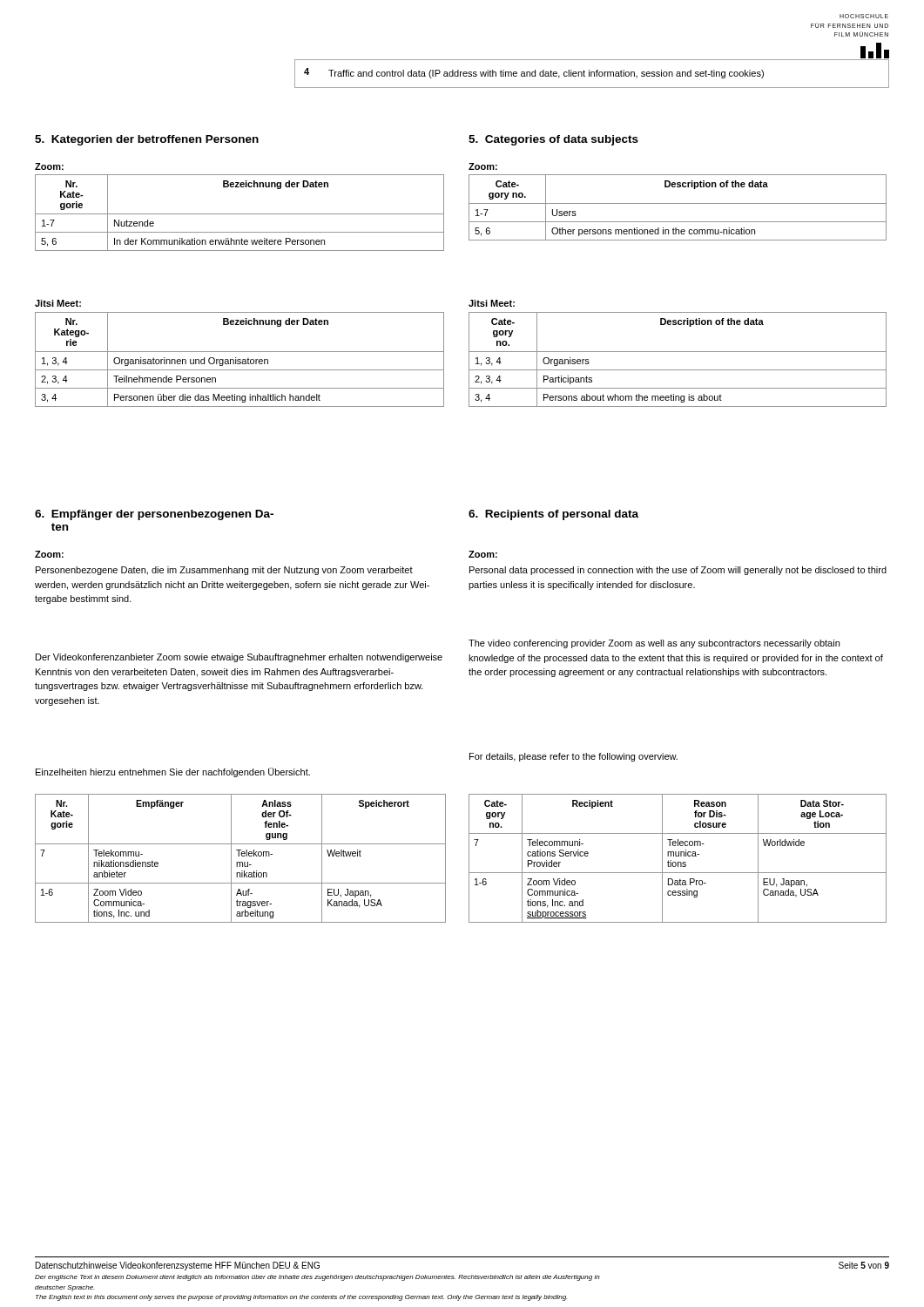
Task: Locate the block of text that opens with "The video conferencing provider Zoom as"
Action: tap(676, 657)
